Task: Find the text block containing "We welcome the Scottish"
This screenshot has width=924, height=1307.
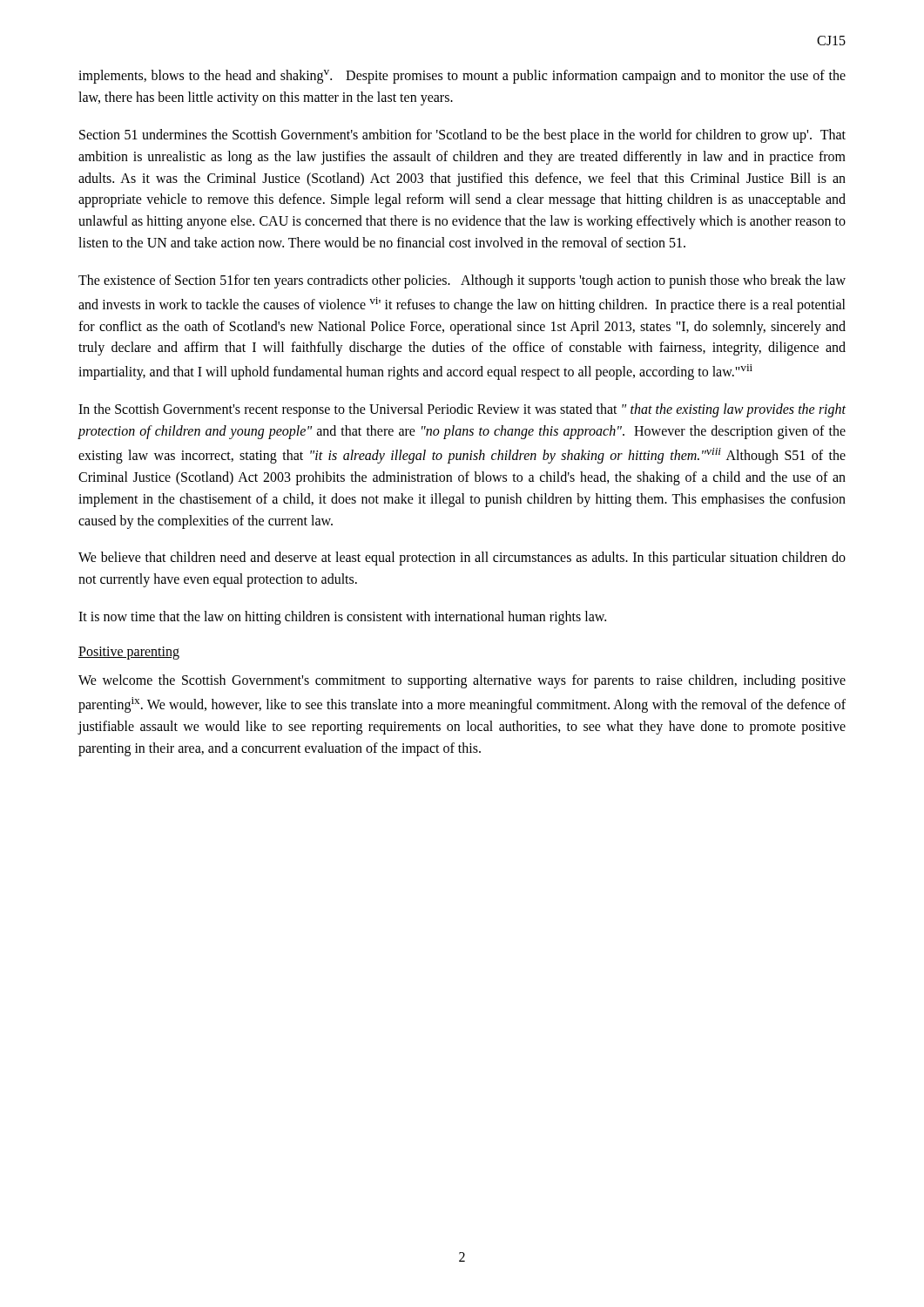Action: pos(462,714)
